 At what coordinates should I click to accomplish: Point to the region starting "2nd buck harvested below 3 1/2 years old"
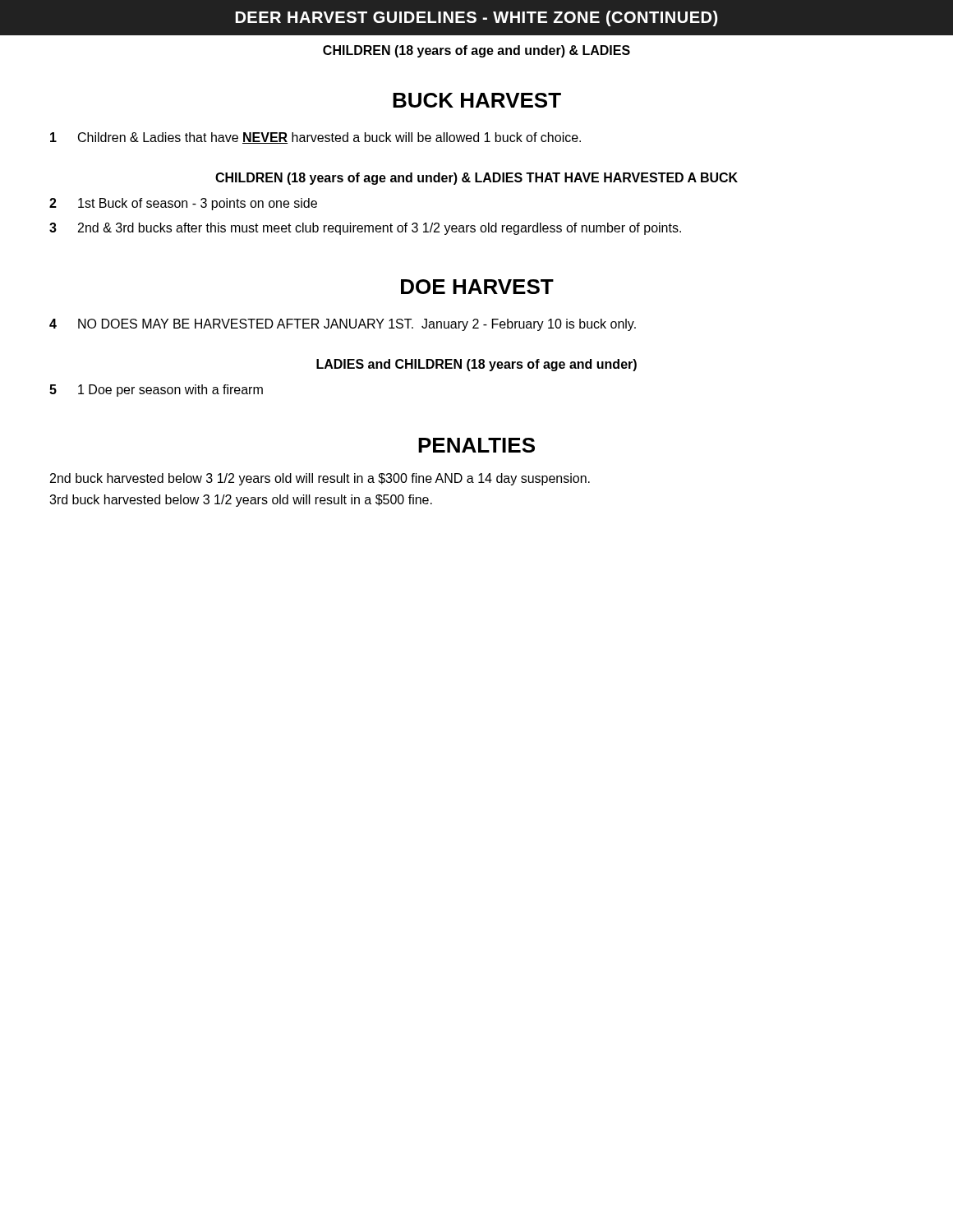point(320,489)
